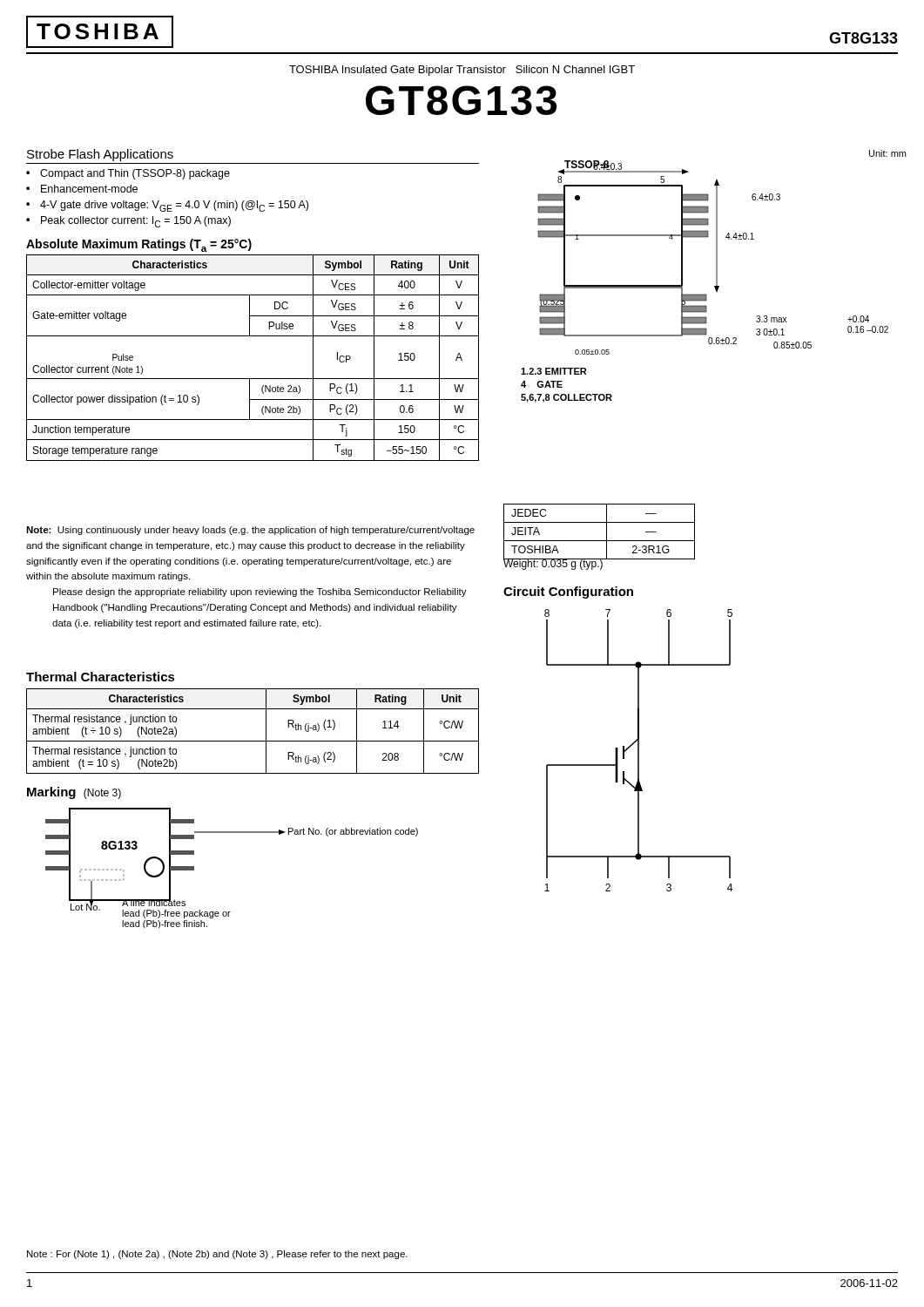924x1307 pixels.
Task: Find the engineering diagram
Action: [704, 322]
